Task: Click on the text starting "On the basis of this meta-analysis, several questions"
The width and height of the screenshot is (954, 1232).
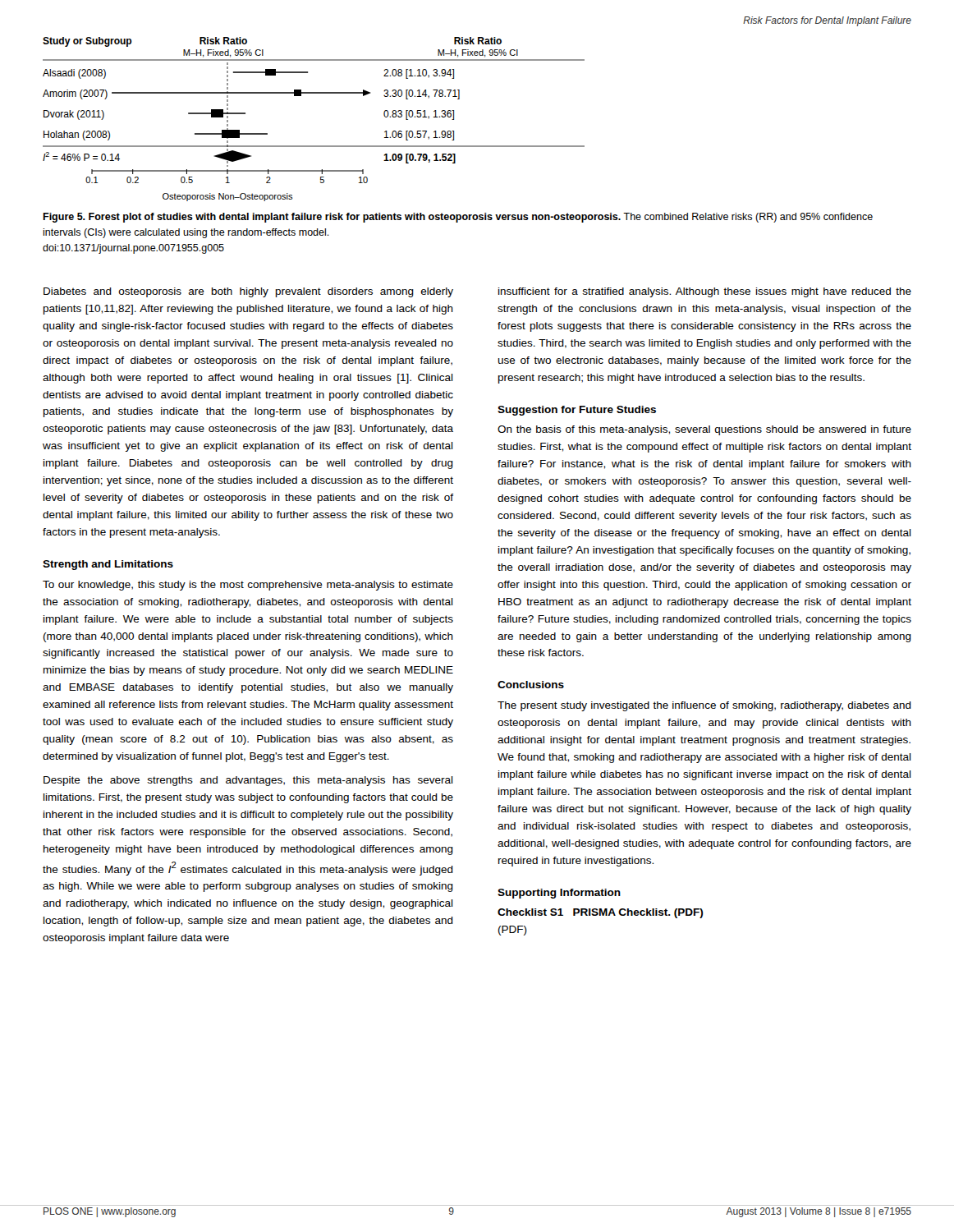Action: click(704, 542)
